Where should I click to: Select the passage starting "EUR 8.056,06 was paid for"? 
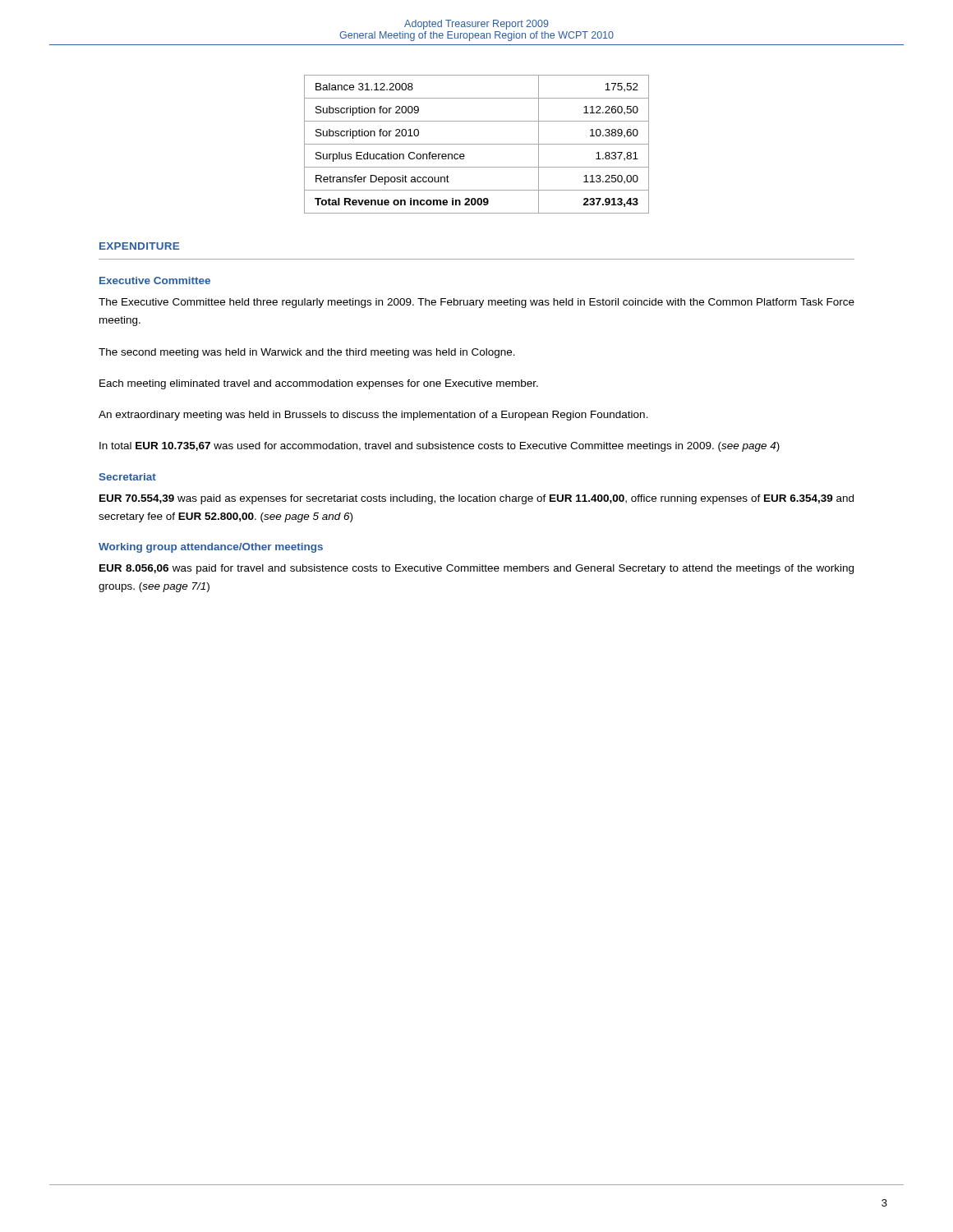coord(476,577)
